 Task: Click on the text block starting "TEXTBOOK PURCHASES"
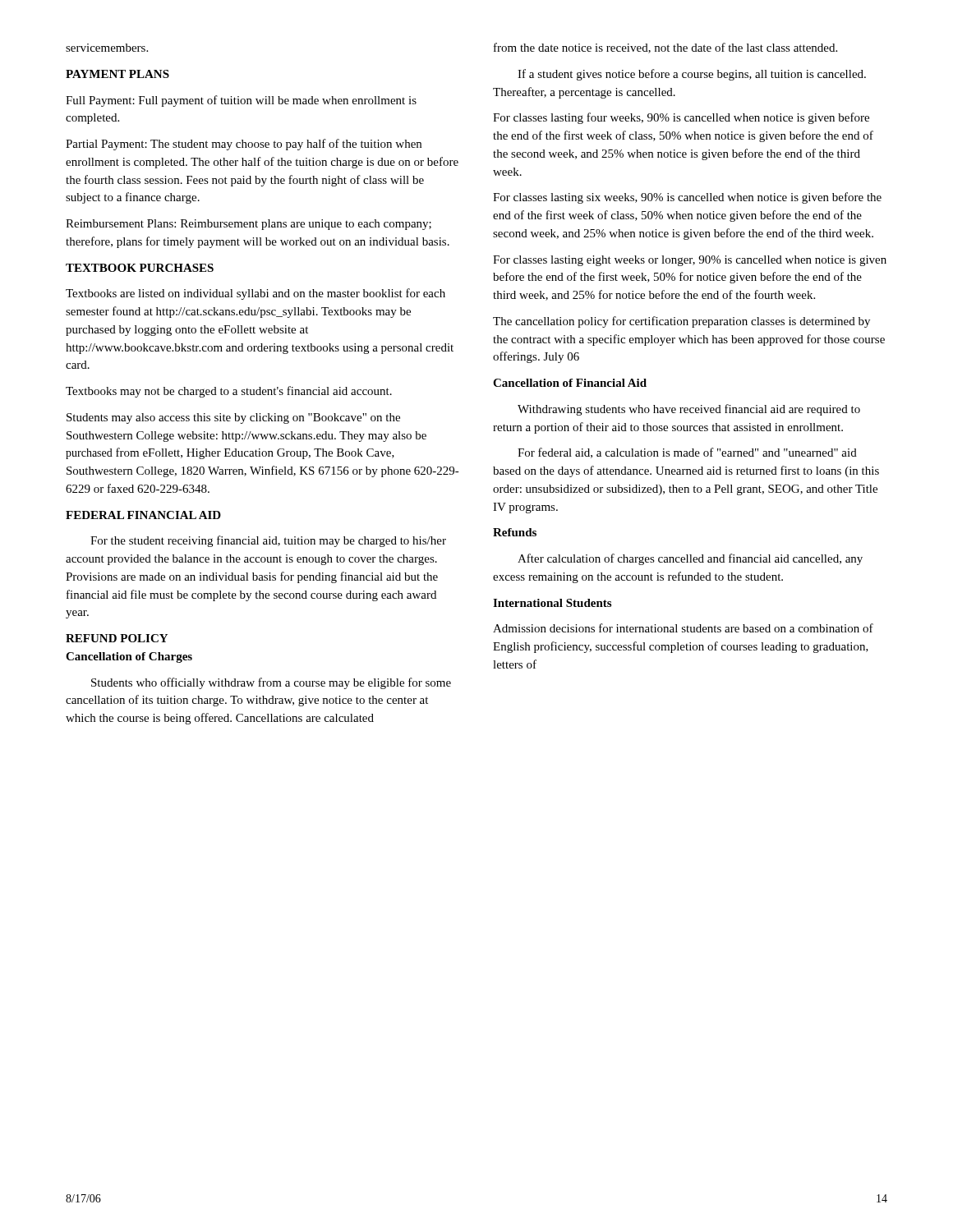coord(140,268)
